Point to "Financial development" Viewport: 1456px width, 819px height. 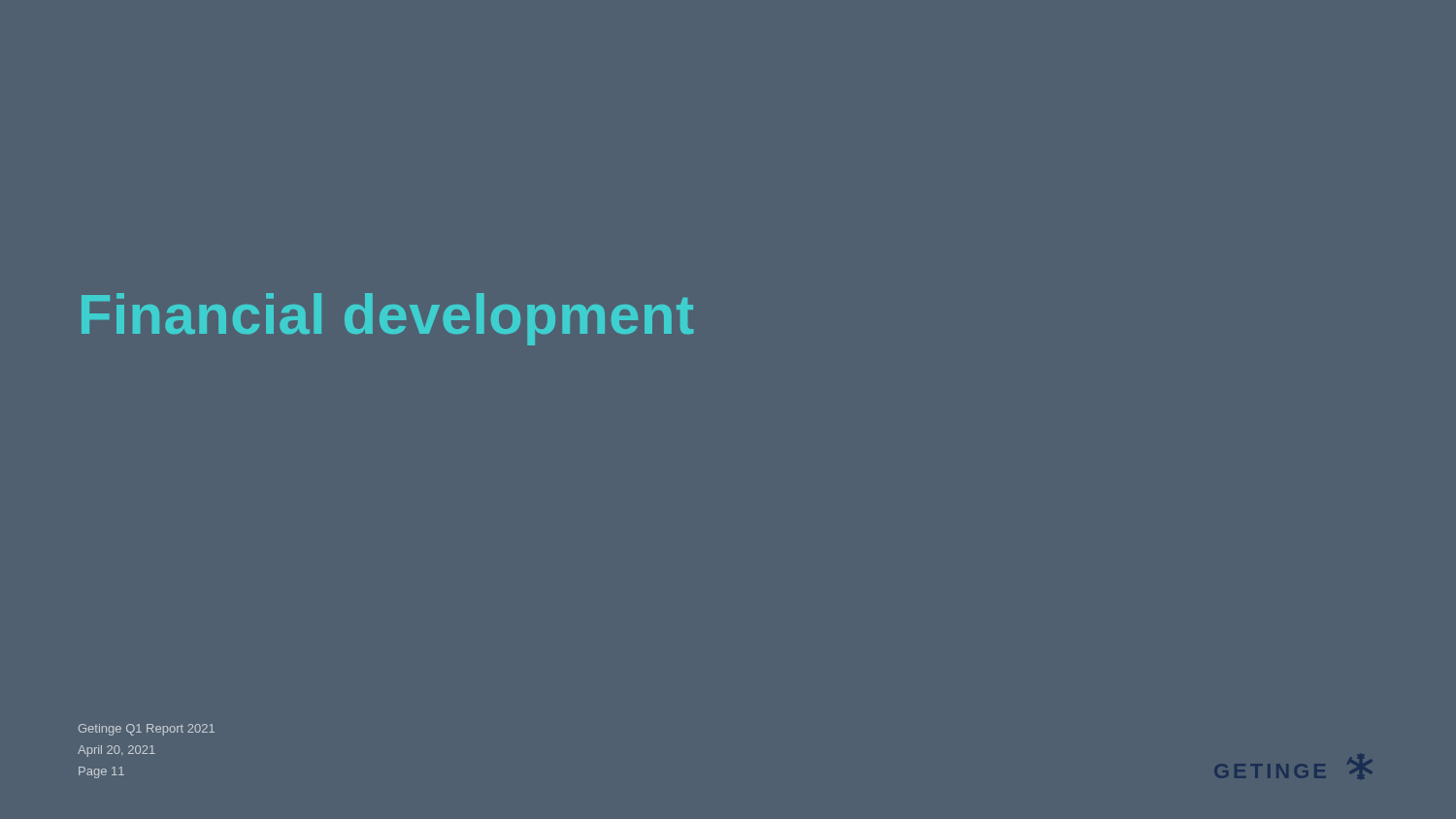tap(386, 314)
